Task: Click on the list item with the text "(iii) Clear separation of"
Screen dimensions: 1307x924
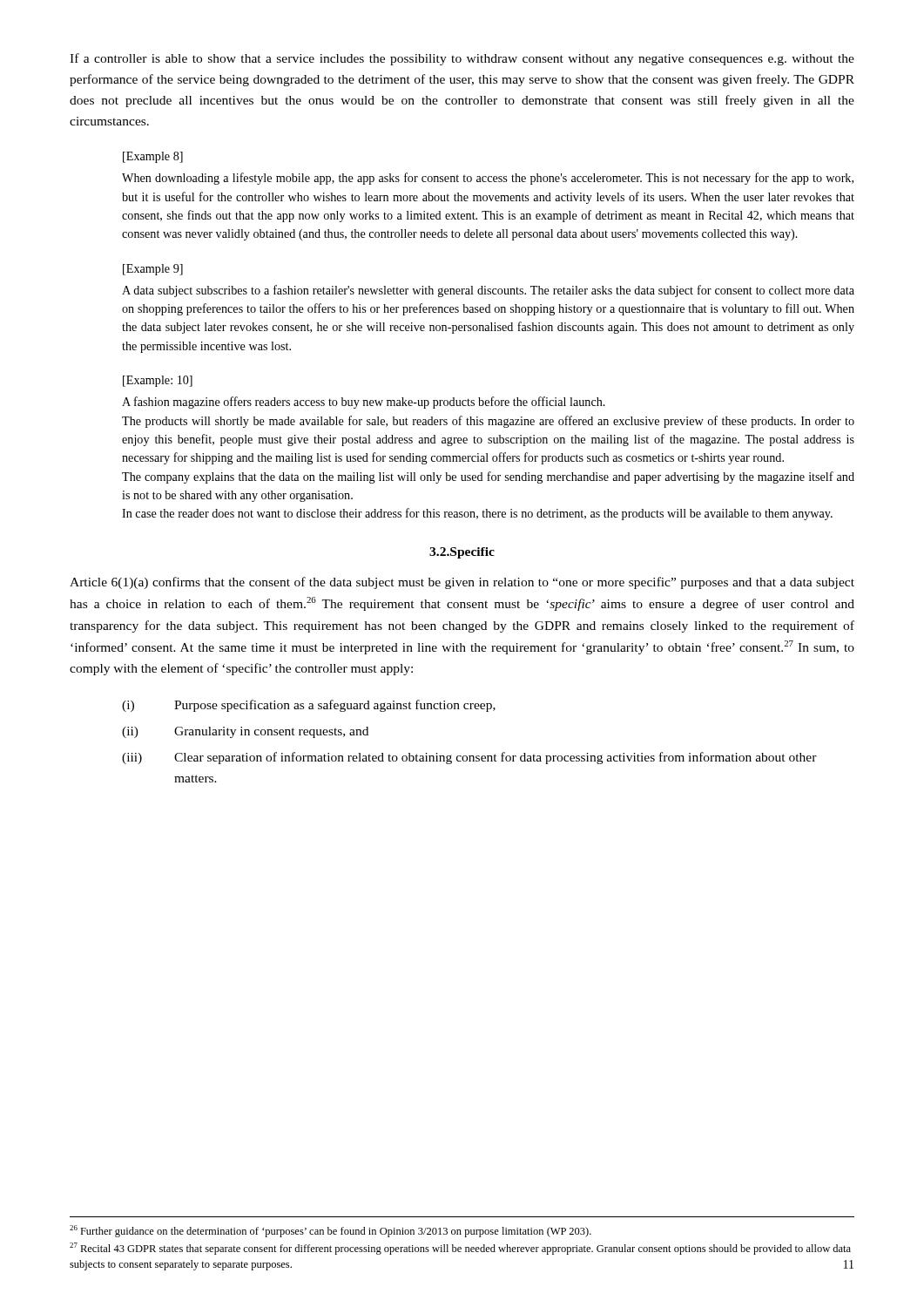Action: [462, 767]
